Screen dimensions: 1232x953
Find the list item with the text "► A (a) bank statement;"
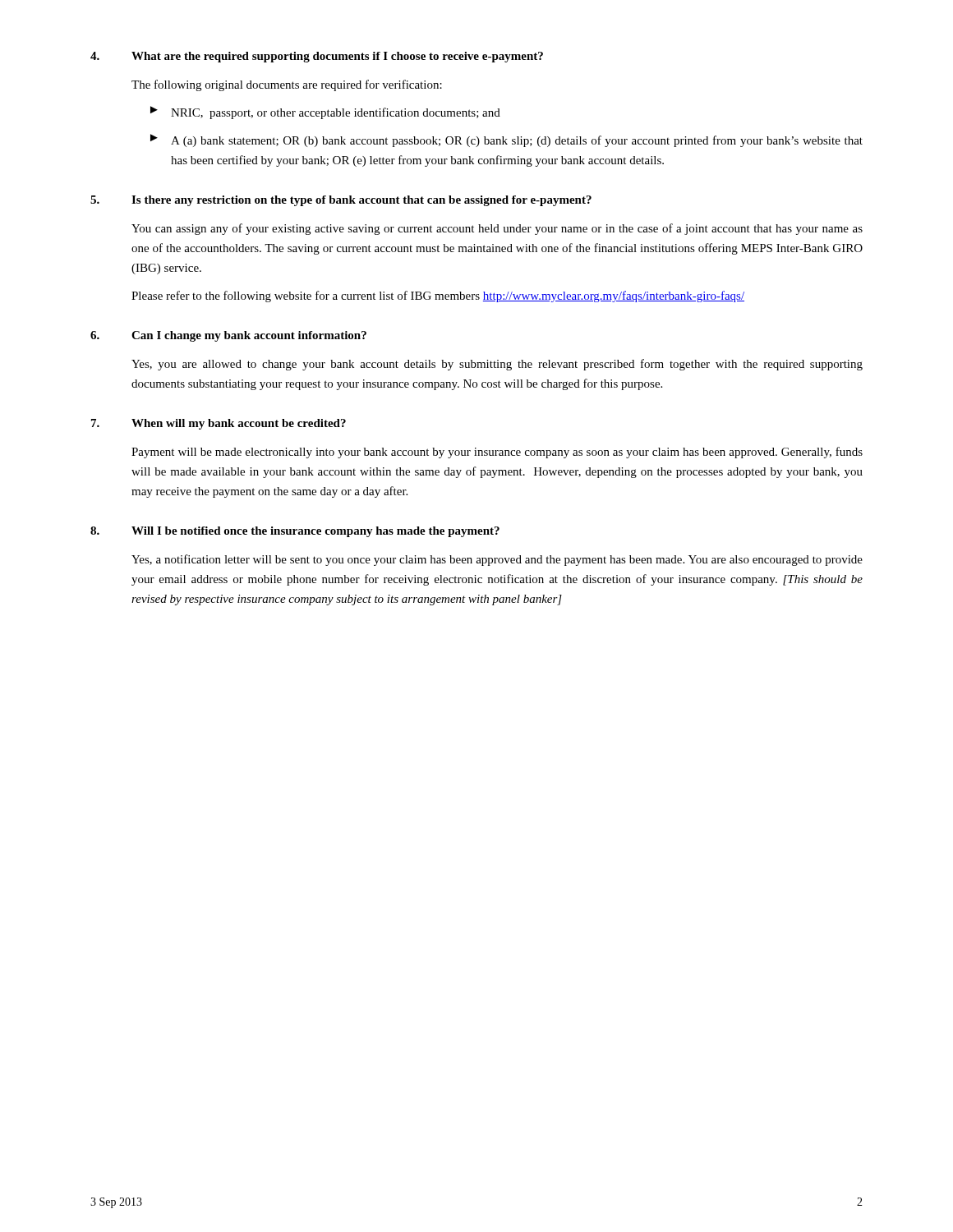click(x=505, y=150)
